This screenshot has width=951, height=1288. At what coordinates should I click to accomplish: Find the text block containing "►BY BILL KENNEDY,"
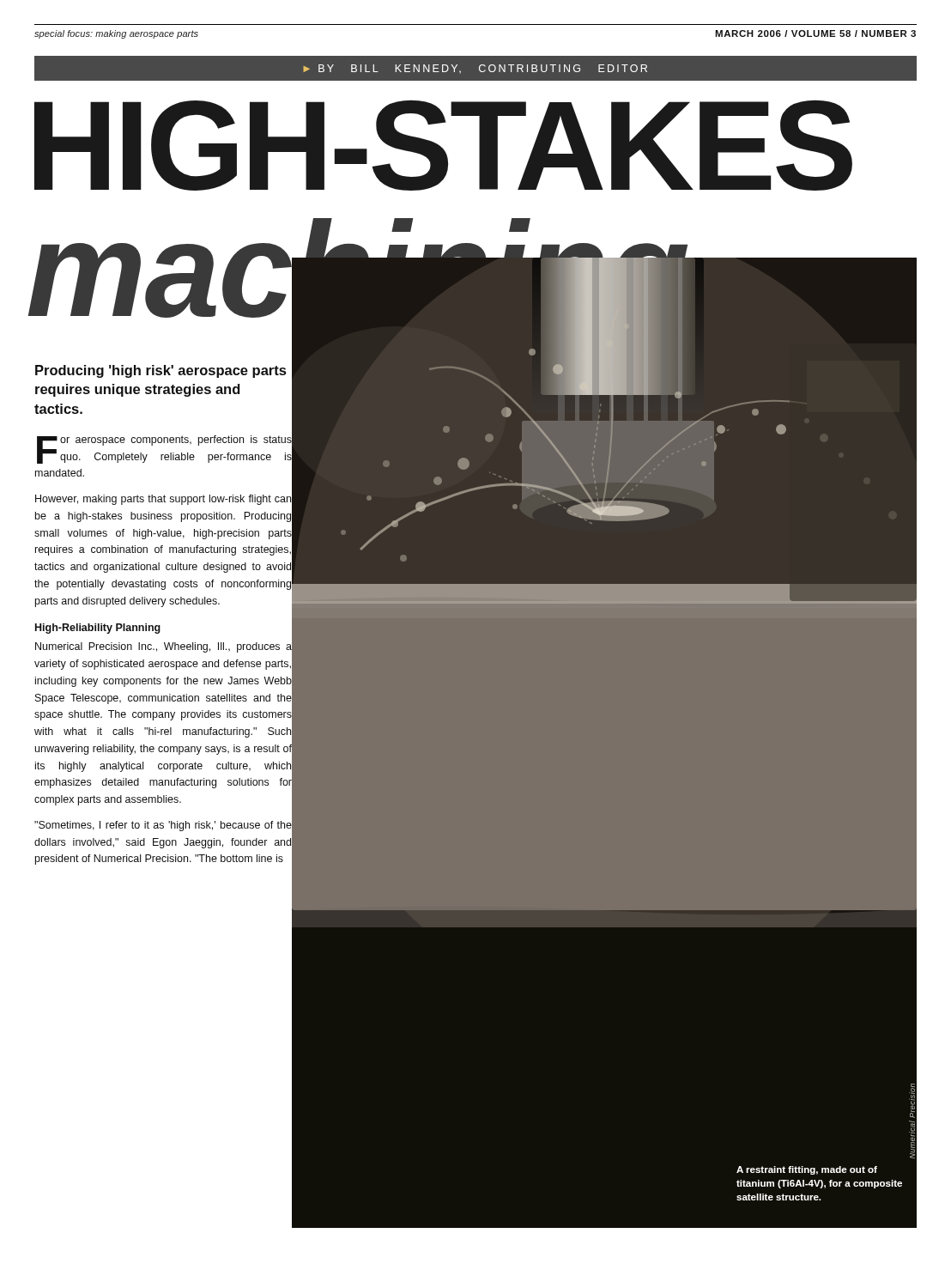click(476, 68)
